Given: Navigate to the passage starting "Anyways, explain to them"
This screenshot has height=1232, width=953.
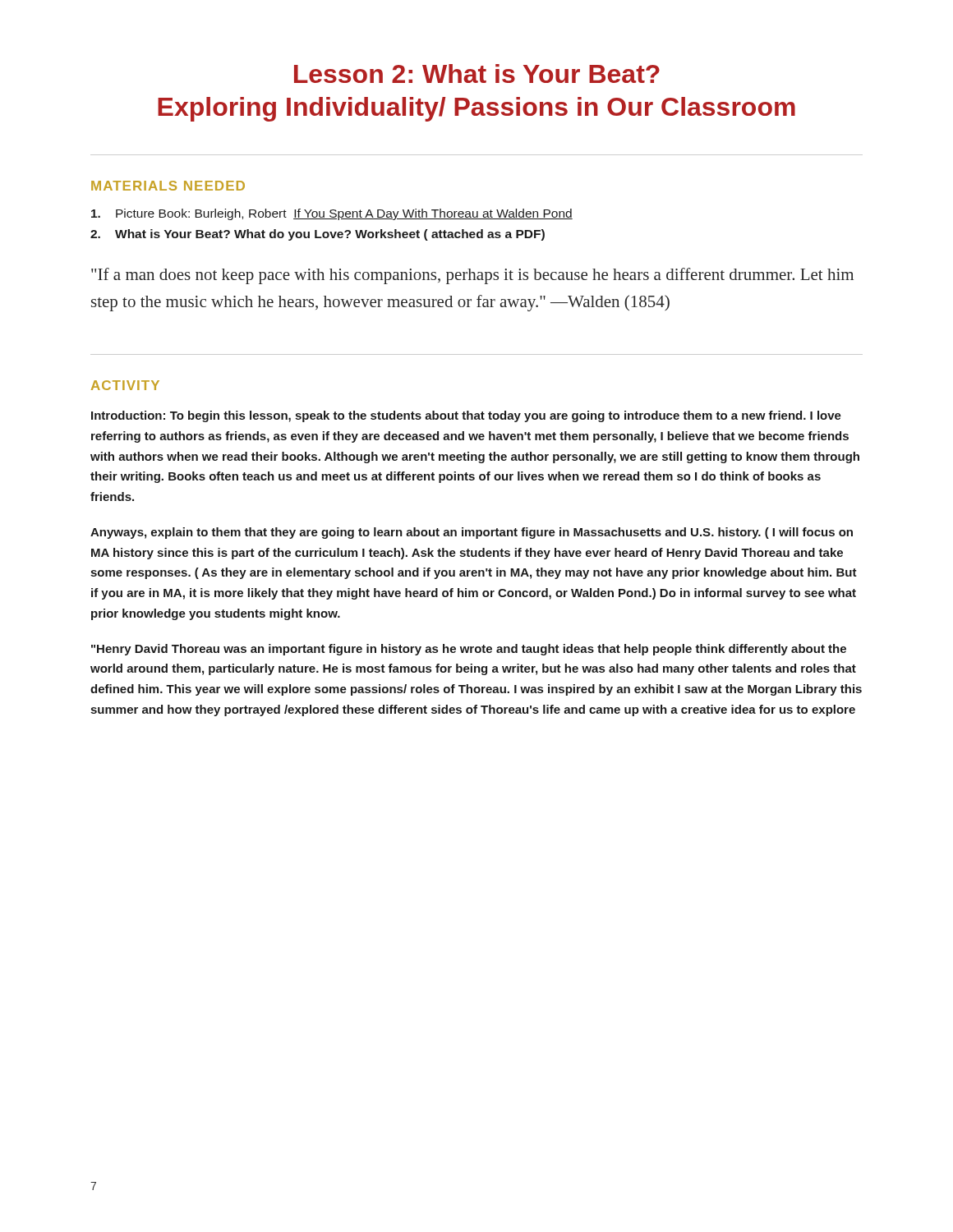Looking at the screenshot, I should tap(473, 572).
